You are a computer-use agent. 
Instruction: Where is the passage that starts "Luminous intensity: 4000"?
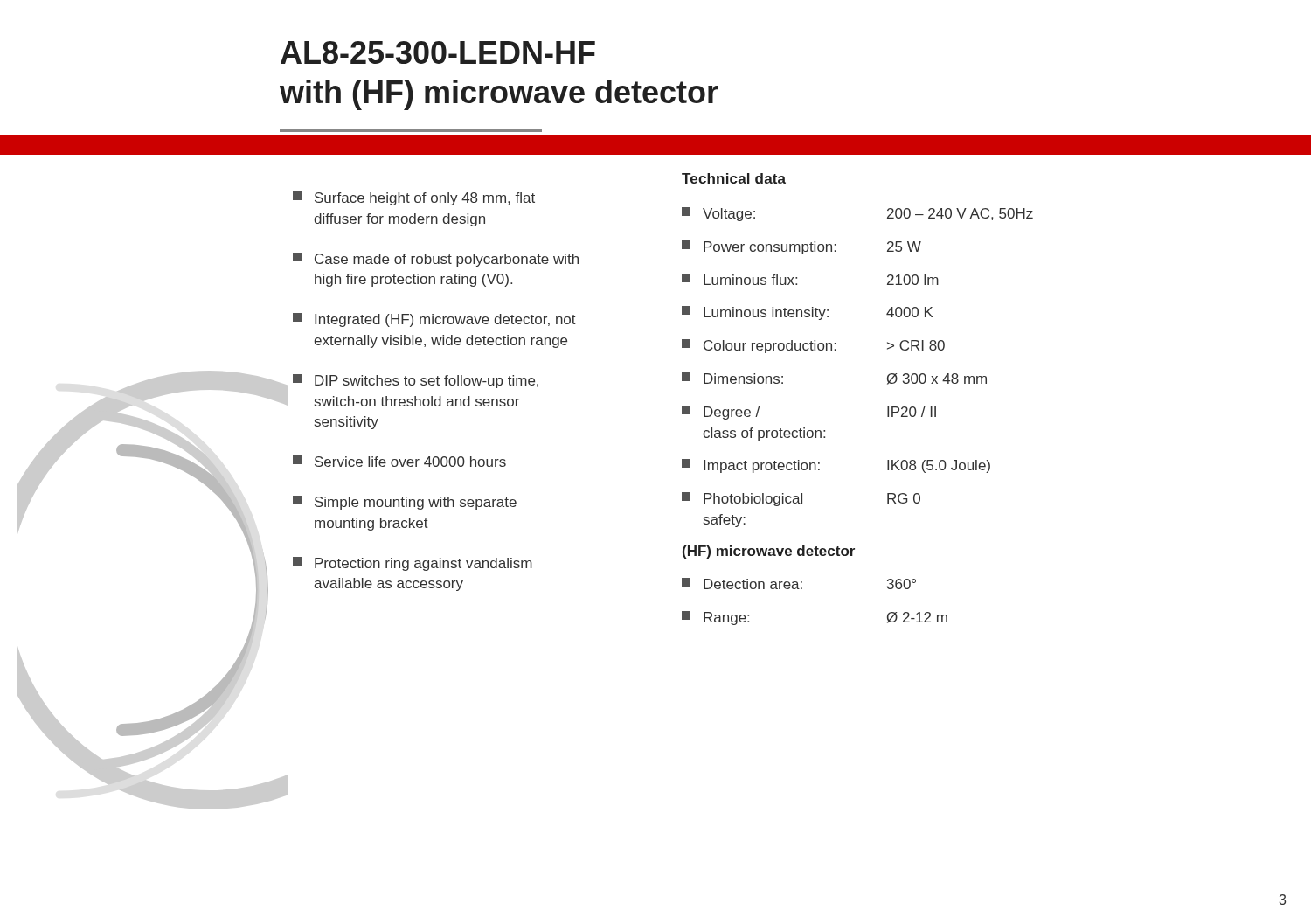click(x=808, y=313)
